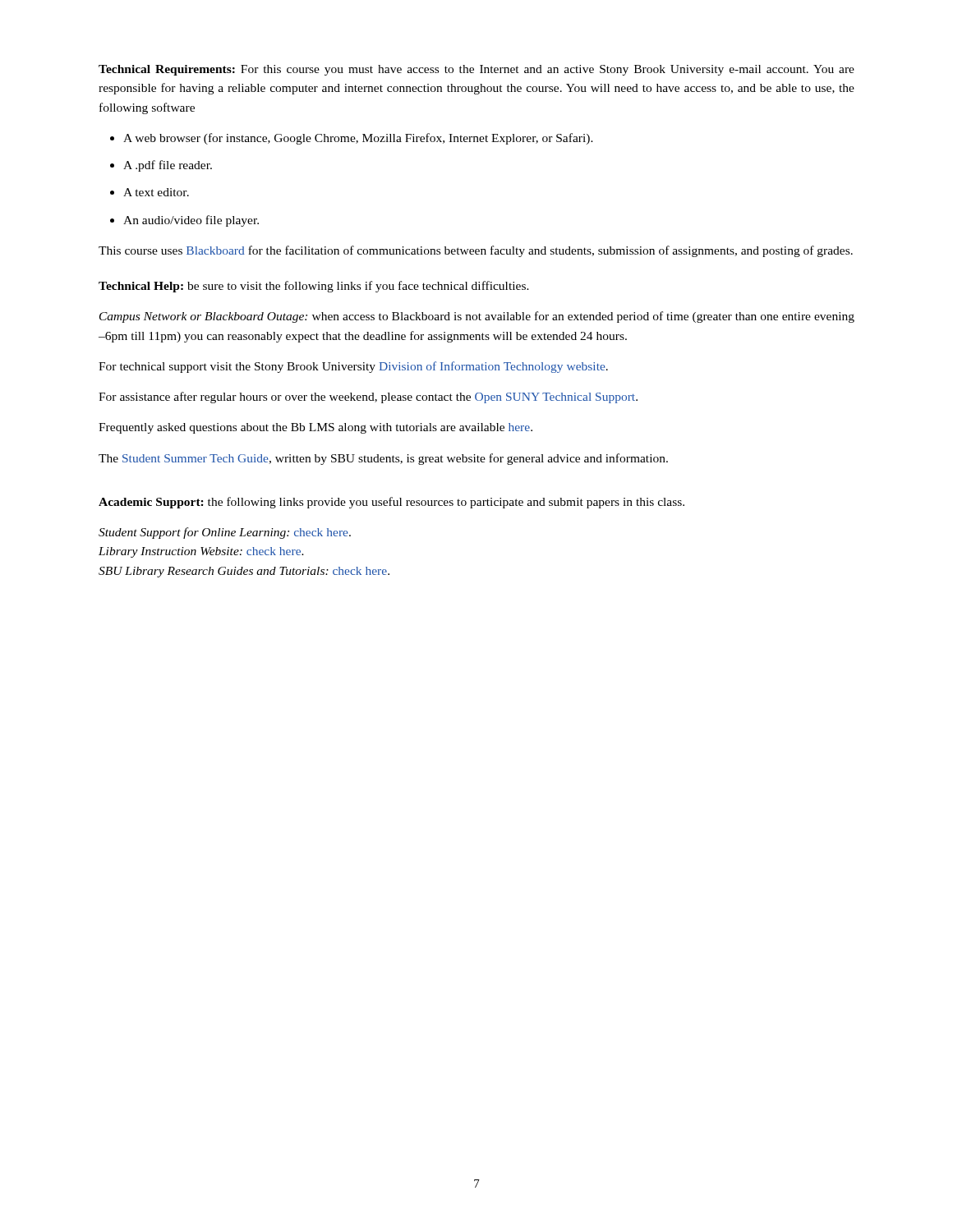Where is the passage that starts "Student Support for Online"?
The height and width of the screenshot is (1232, 953).
[225, 533]
